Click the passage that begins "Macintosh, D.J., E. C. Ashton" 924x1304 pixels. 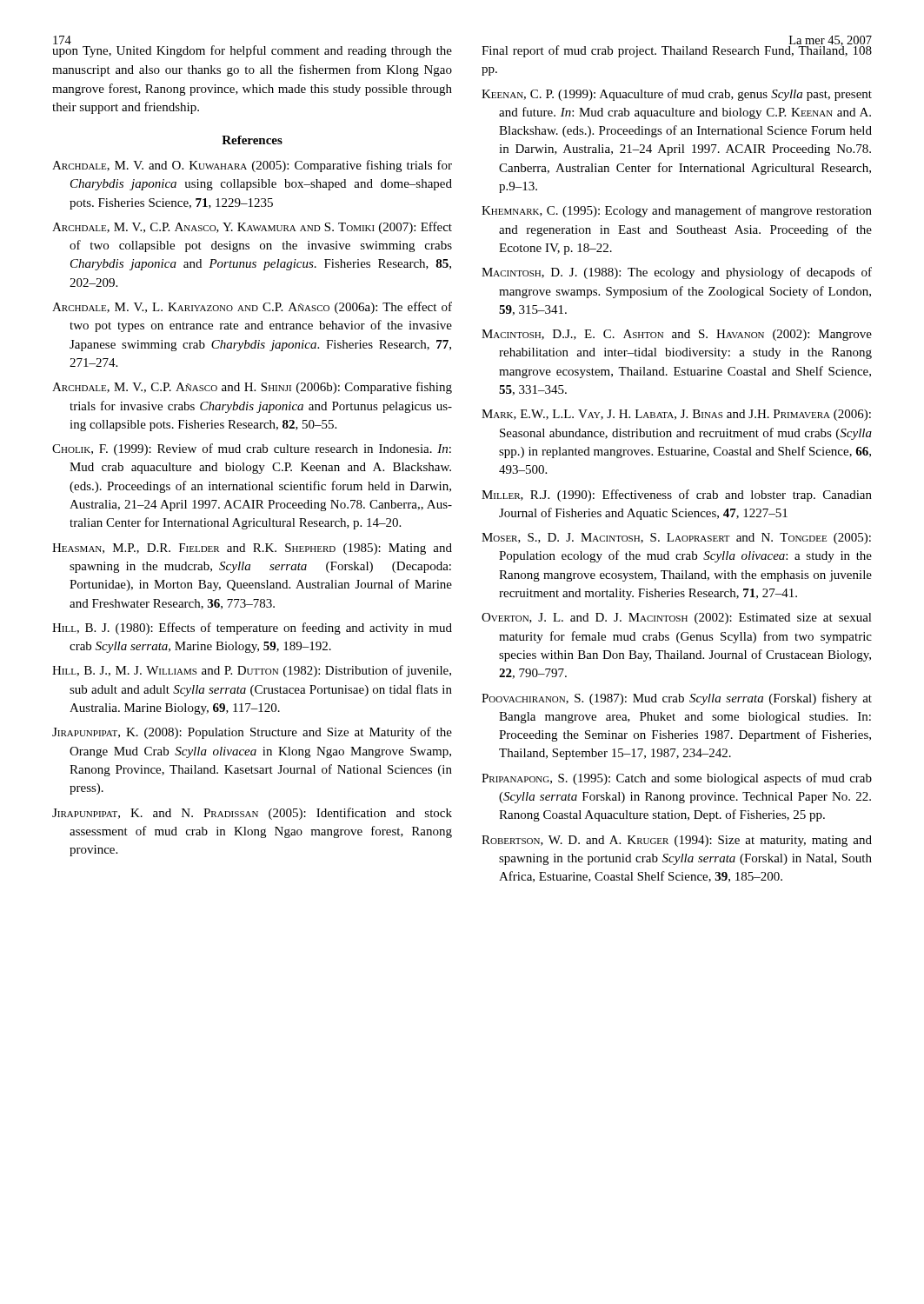click(x=677, y=362)
